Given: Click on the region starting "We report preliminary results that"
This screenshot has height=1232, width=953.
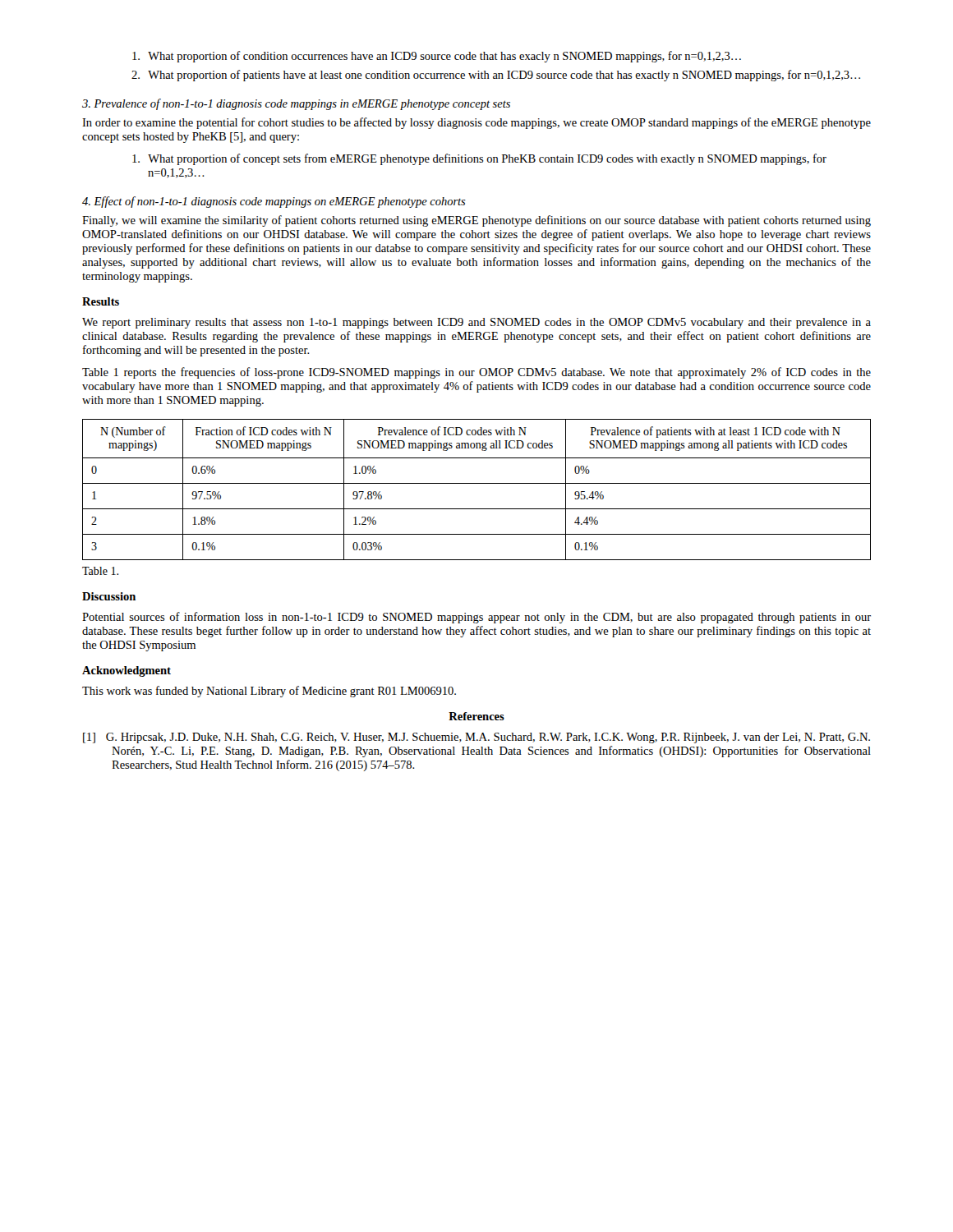Looking at the screenshot, I should (476, 336).
